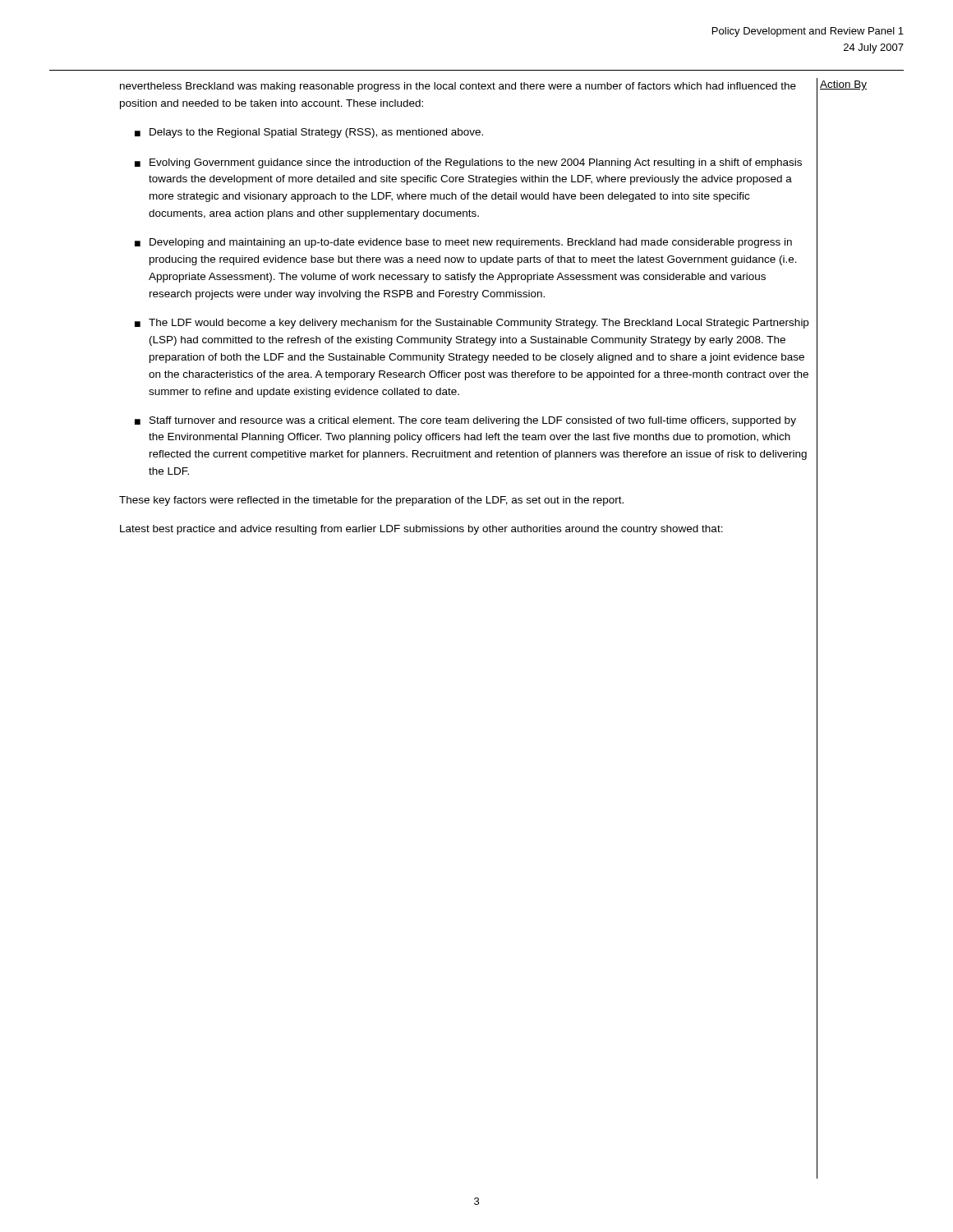Locate the passage starting "Latest best practice and advice resulting"
The height and width of the screenshot is (1232, 953).
[x=421, y=529]
